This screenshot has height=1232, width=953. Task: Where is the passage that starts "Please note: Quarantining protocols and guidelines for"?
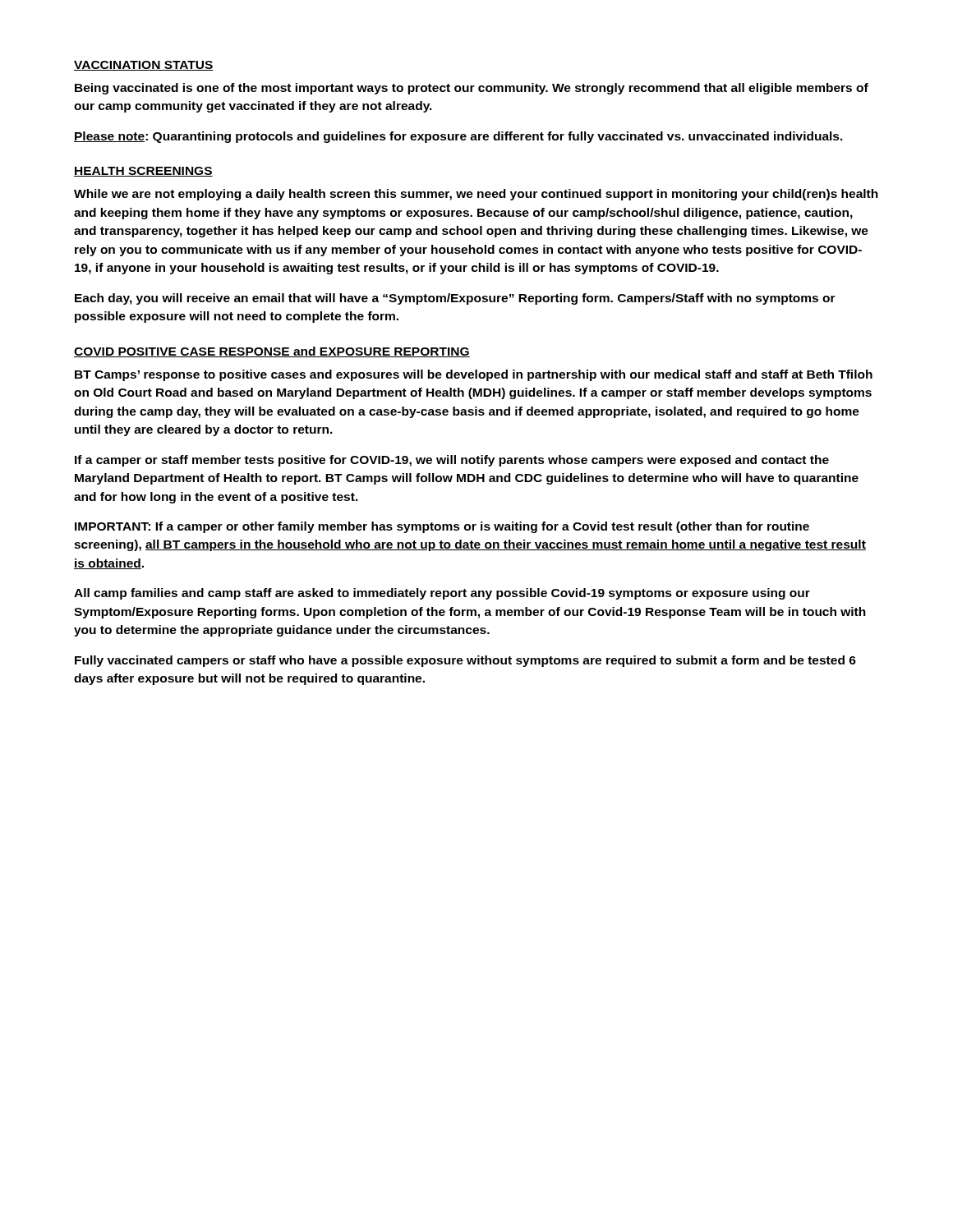coord(459,136)
